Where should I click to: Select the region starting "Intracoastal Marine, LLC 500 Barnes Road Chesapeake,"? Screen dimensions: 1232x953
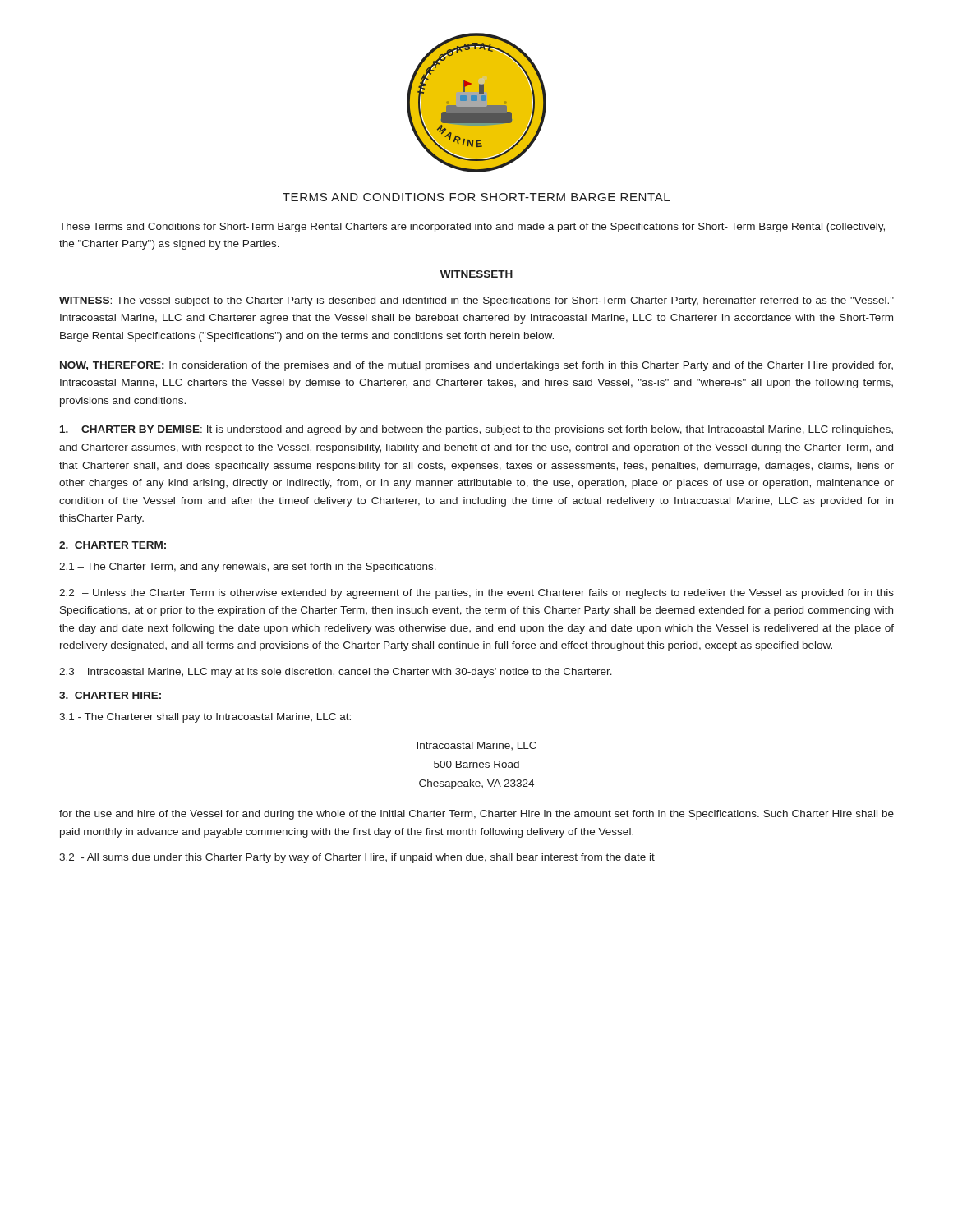coord(476,764)
